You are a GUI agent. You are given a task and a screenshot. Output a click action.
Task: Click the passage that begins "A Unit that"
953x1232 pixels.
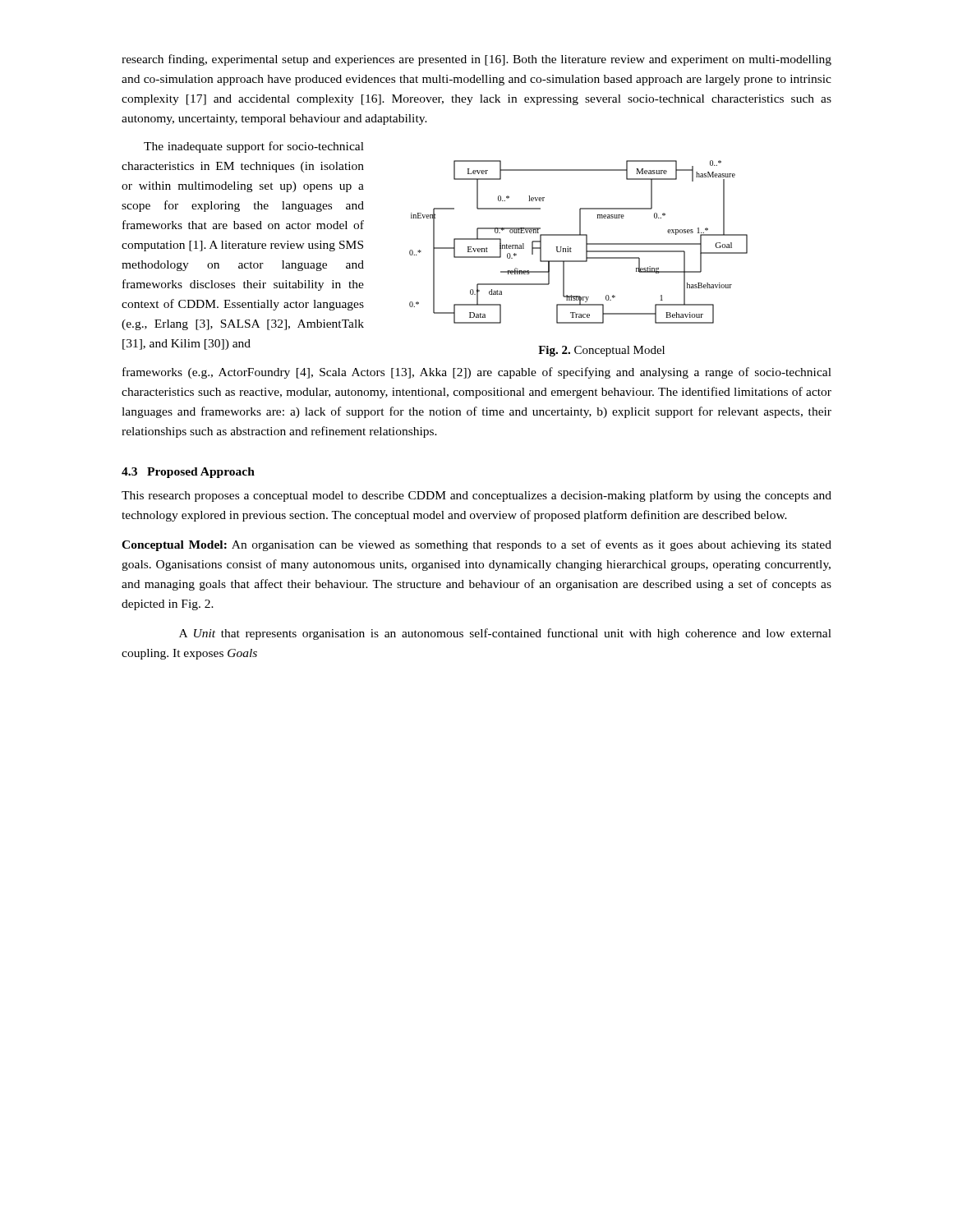(476, 643)
